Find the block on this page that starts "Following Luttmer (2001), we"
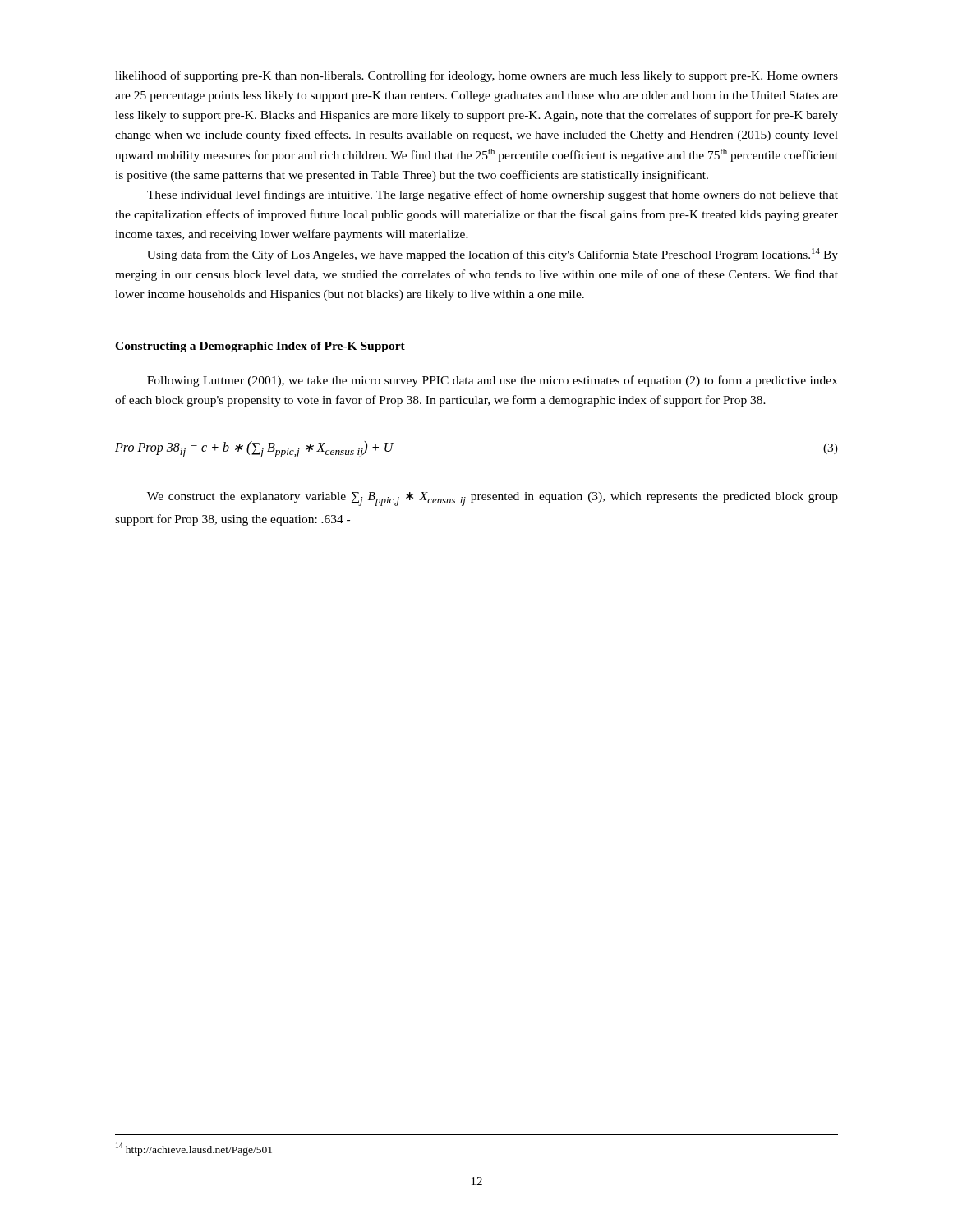953x1232 pixels. [476, 389]
